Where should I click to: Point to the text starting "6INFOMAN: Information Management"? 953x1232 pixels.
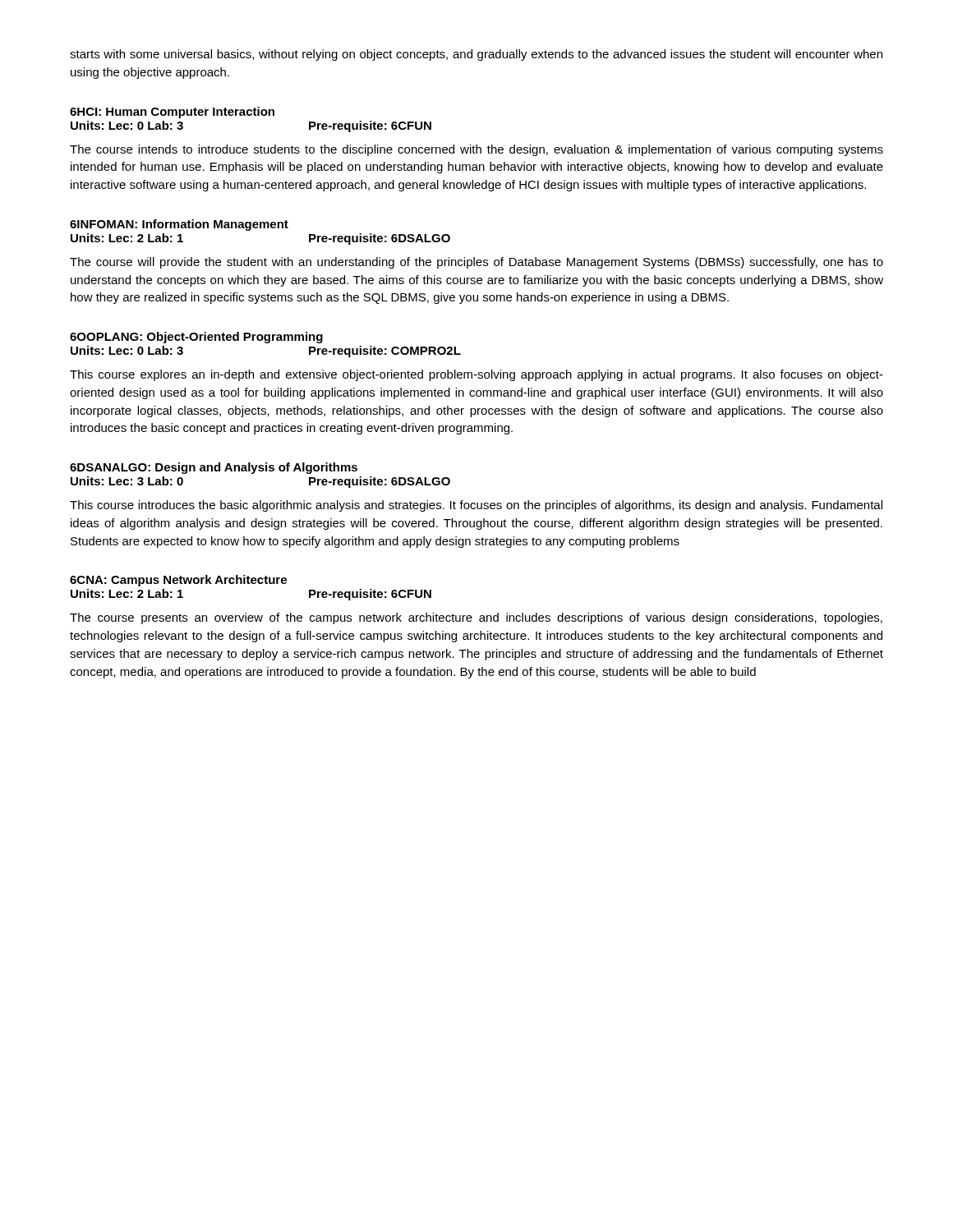179,224
